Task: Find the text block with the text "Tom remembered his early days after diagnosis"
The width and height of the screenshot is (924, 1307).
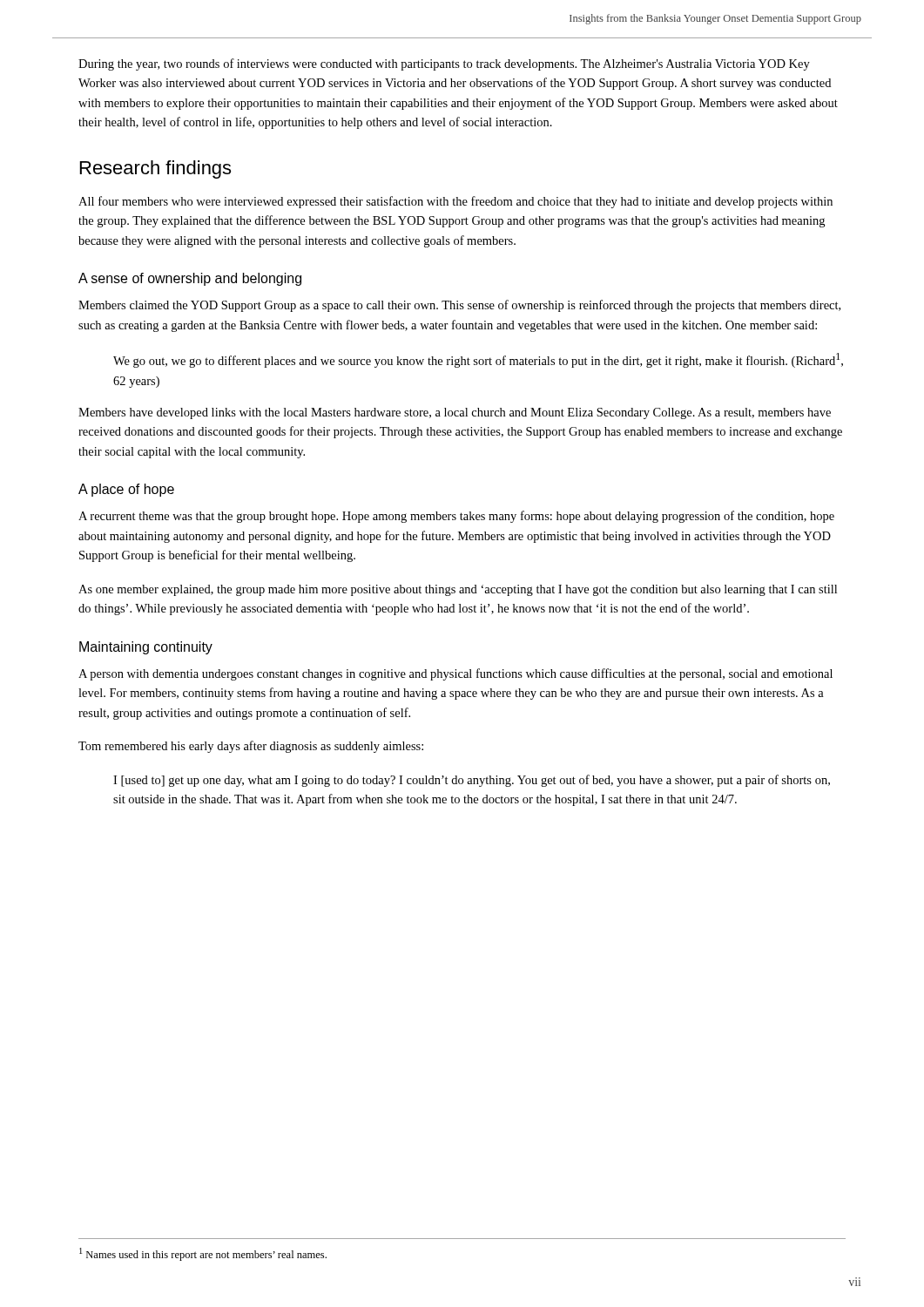Action: click(251, 746)
